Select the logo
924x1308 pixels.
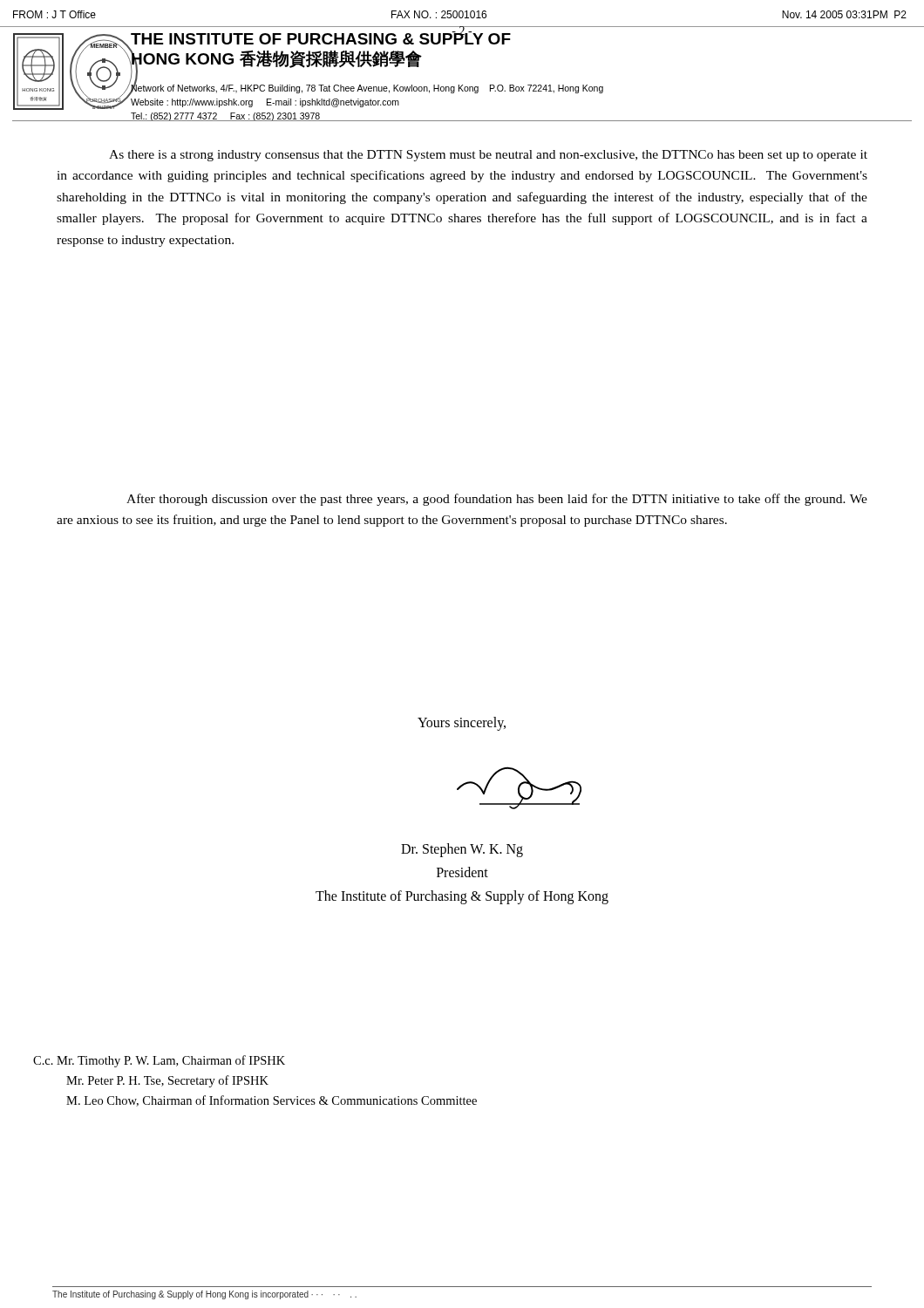coord(76,71)
